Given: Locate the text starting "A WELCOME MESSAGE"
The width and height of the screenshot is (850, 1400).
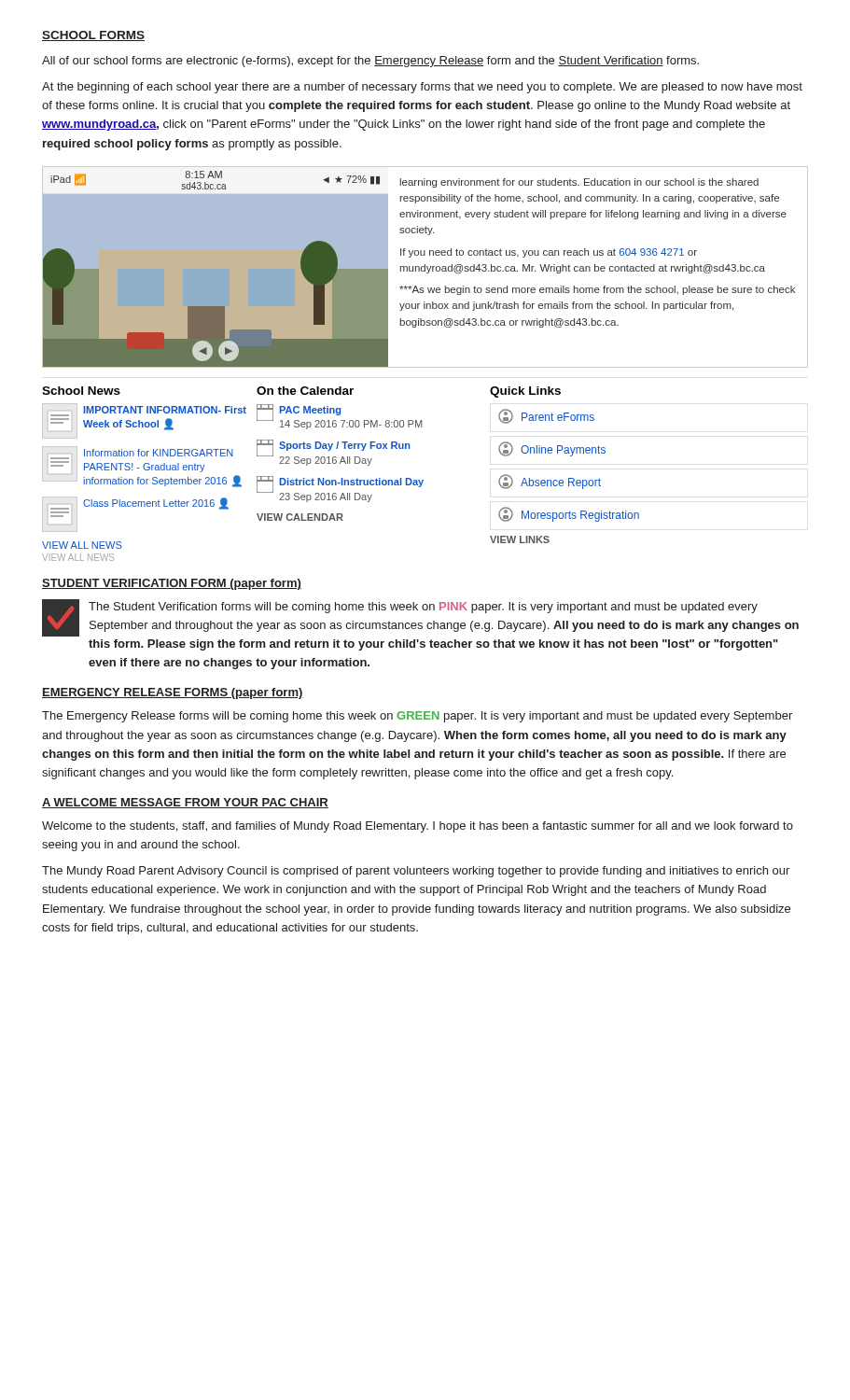Looking at the screenshot, I should click(185, 802).
